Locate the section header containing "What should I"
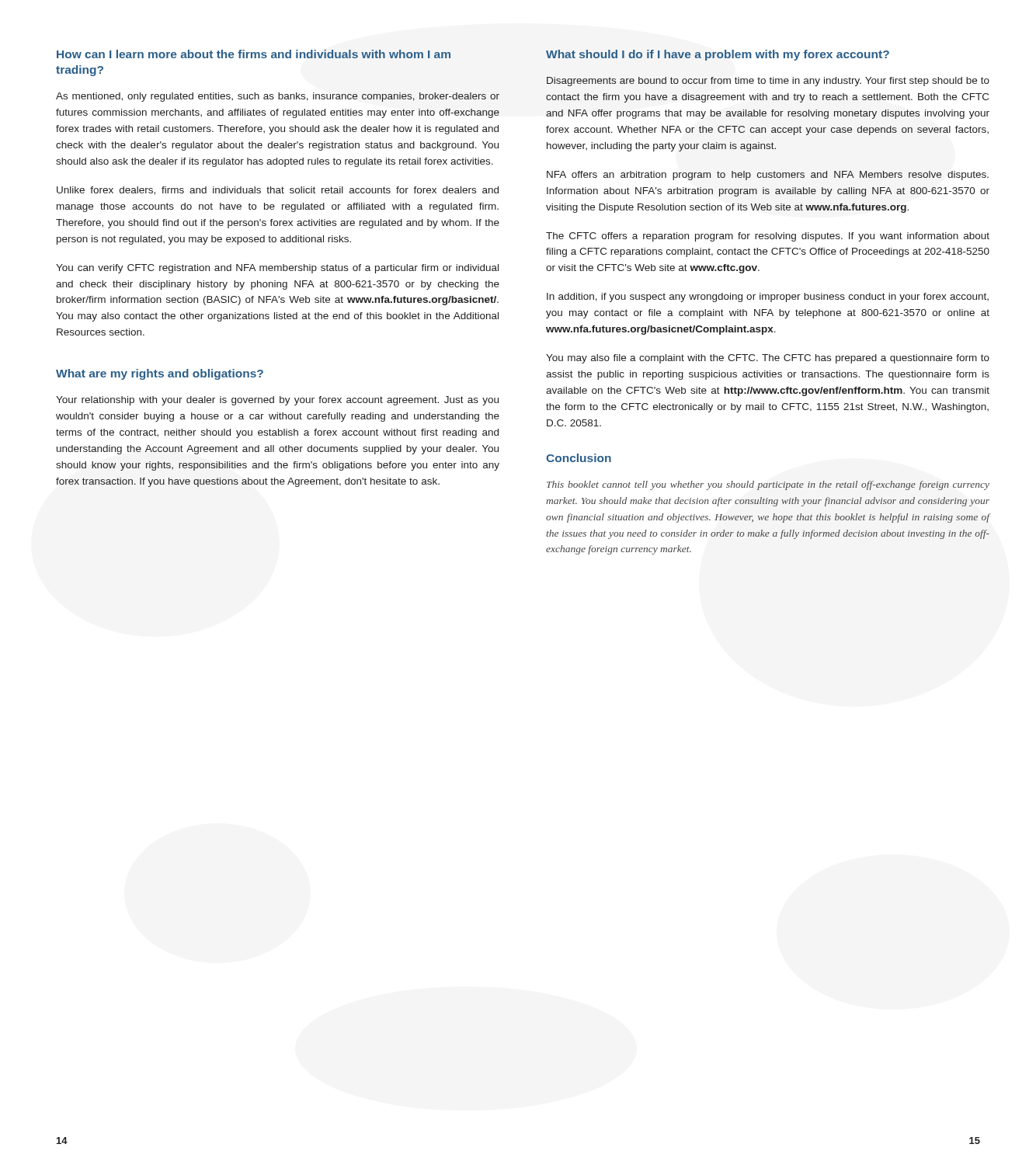The image size is (1036, 1165). 718,54
